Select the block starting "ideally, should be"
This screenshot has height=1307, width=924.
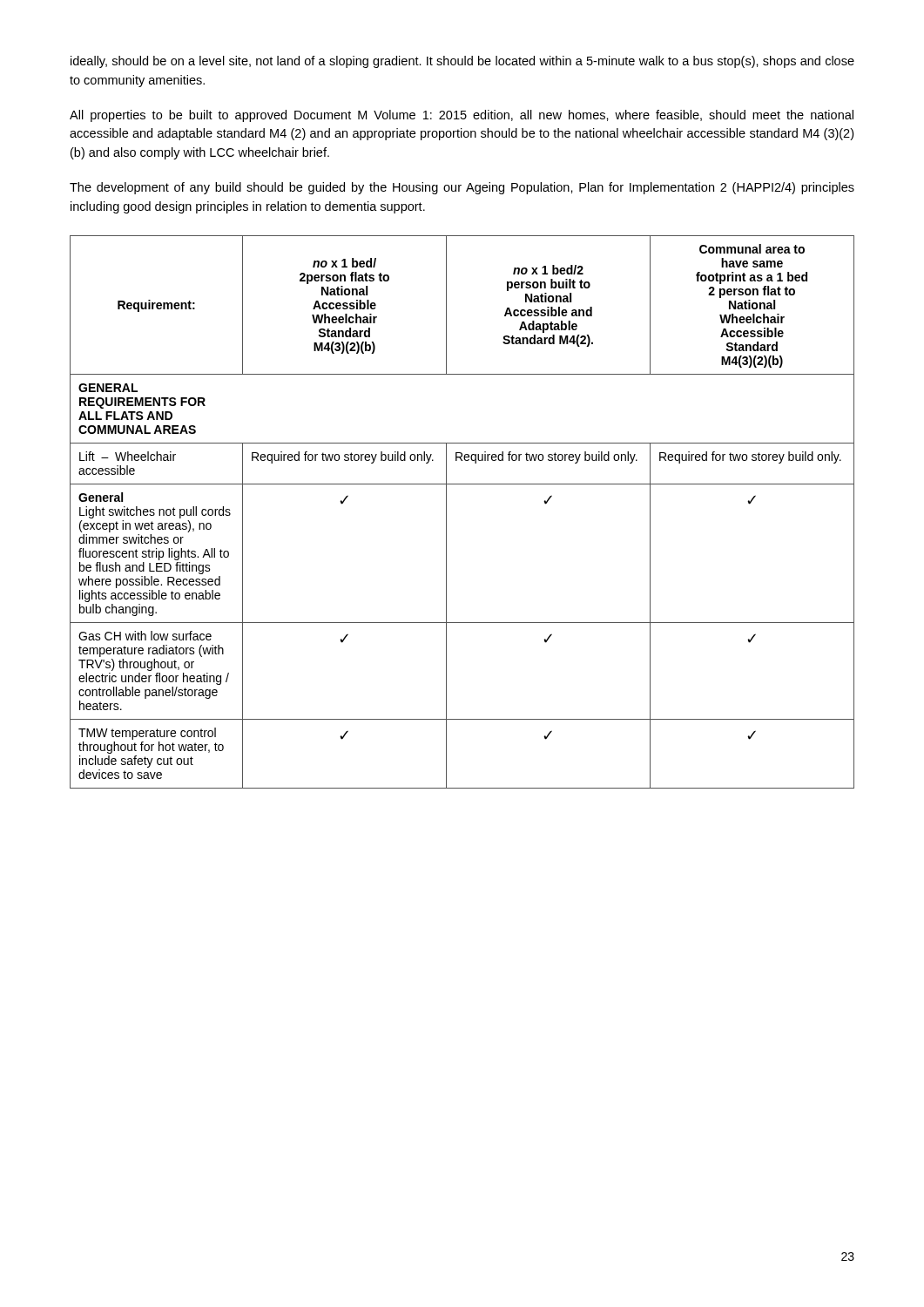(x=462, y=70)
